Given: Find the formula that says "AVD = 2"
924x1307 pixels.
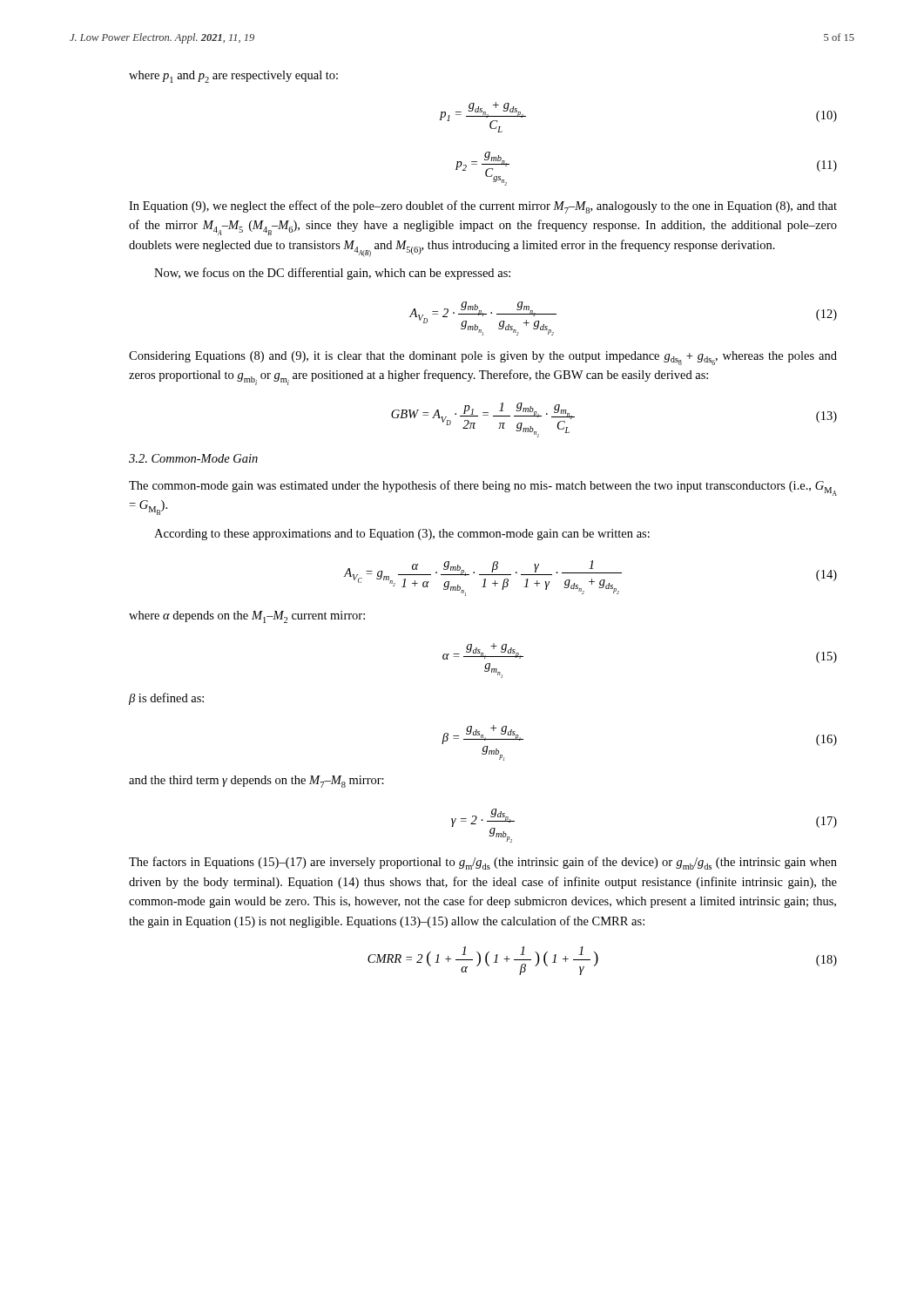Looking at the screenshot, I should 483,314.
